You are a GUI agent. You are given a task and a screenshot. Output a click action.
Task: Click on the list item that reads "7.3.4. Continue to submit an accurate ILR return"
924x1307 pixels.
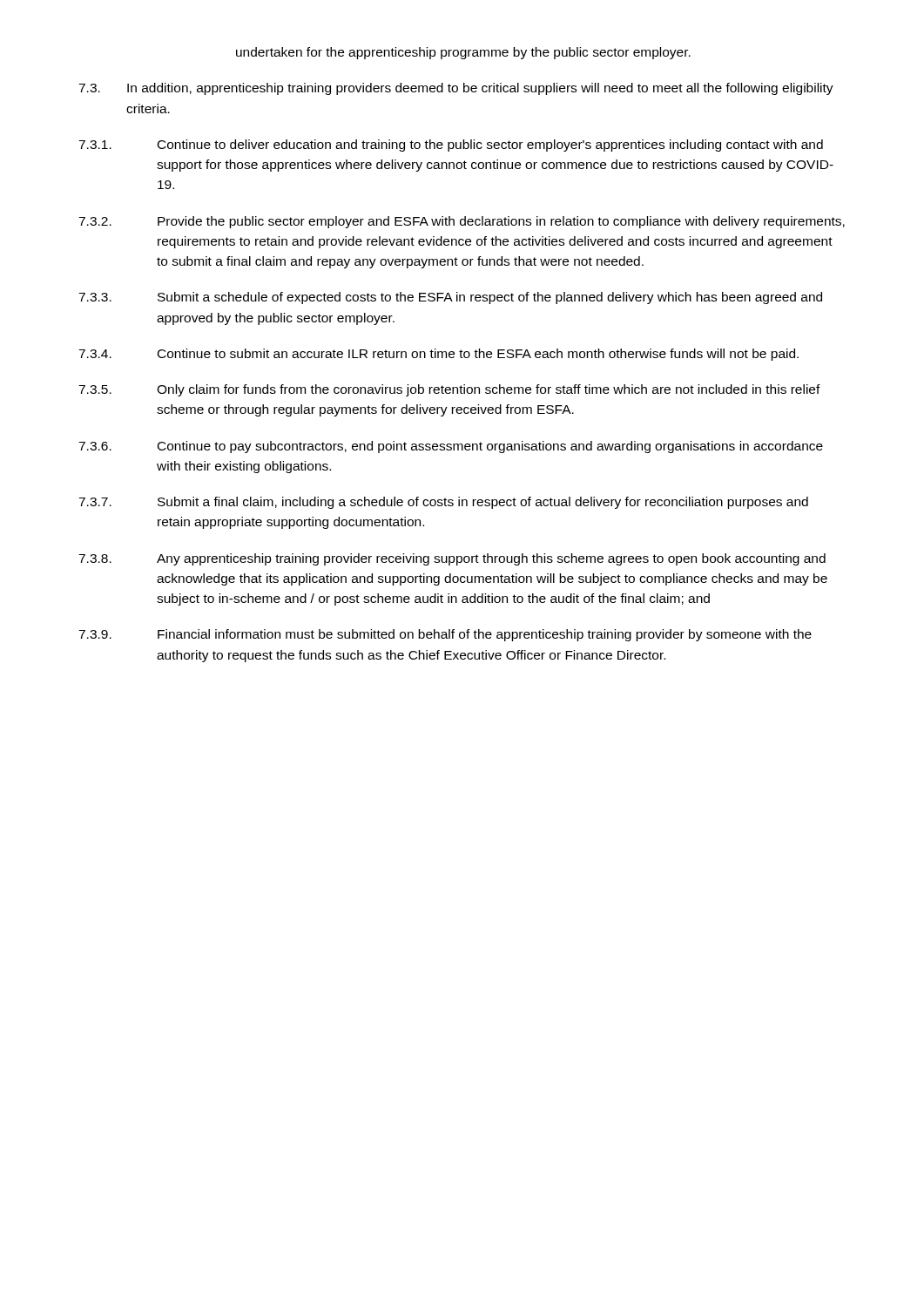point(462,353)
